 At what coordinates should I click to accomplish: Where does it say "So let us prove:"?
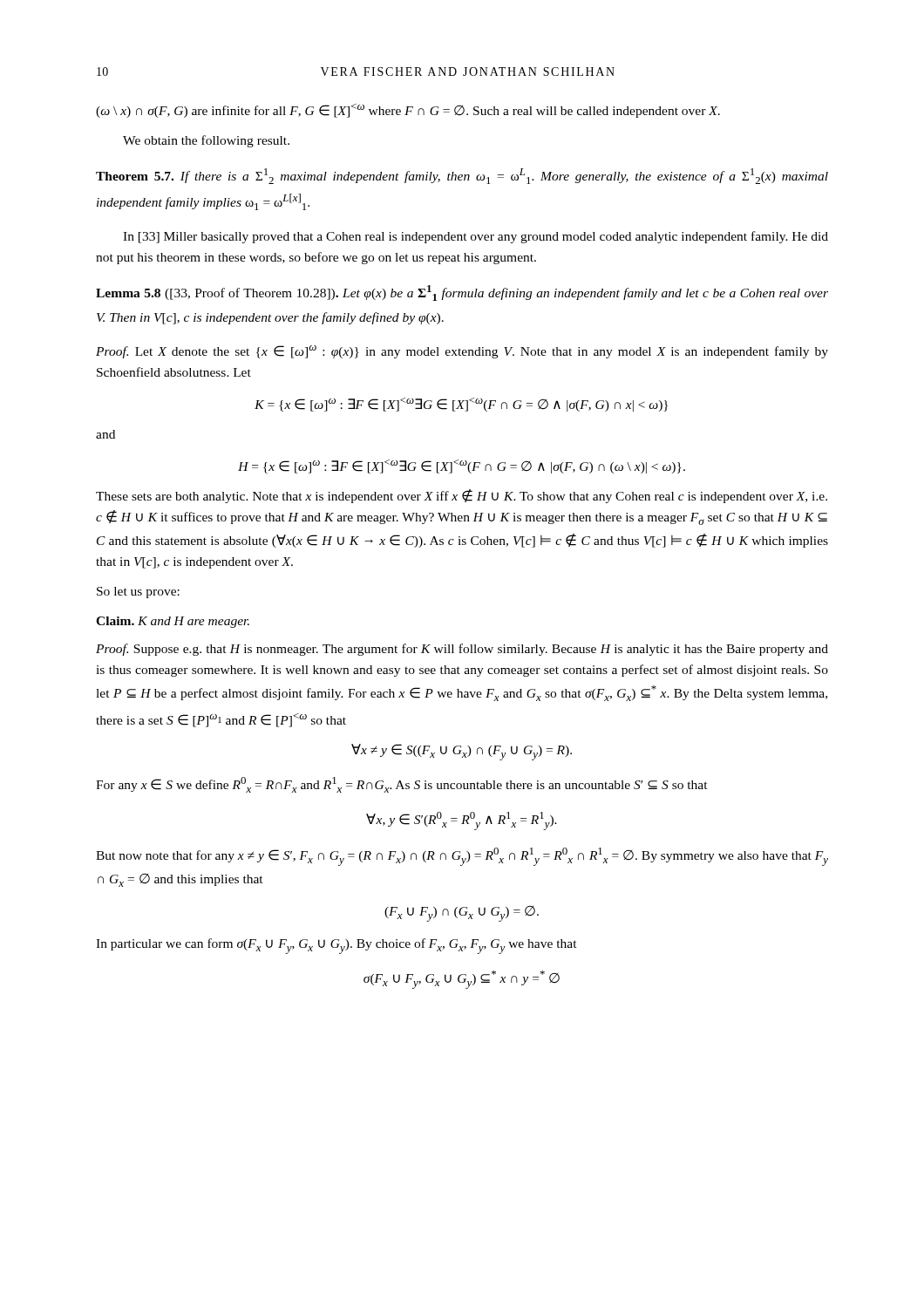tap(138, 591)
